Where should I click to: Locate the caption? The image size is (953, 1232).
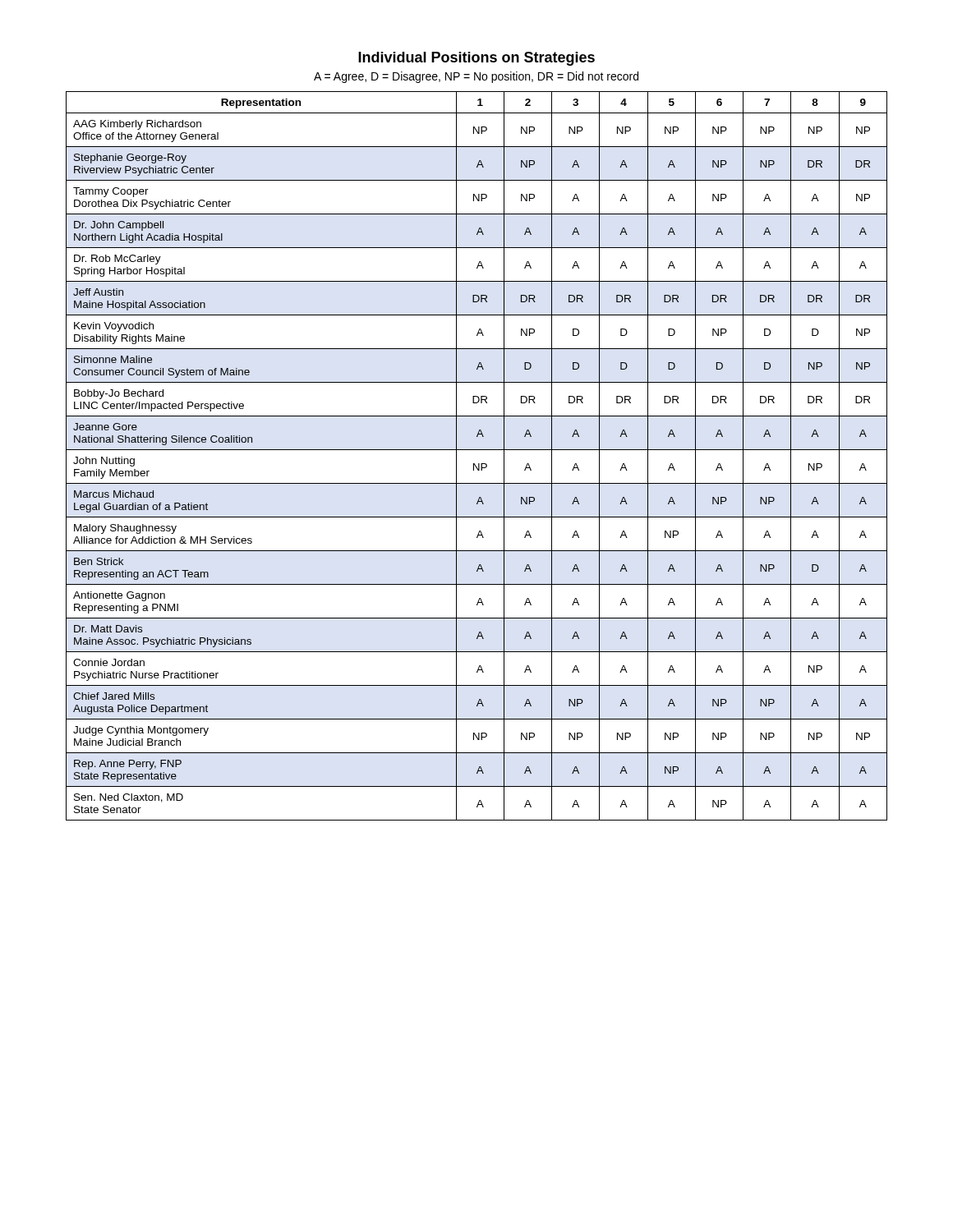tap(476, 76)
